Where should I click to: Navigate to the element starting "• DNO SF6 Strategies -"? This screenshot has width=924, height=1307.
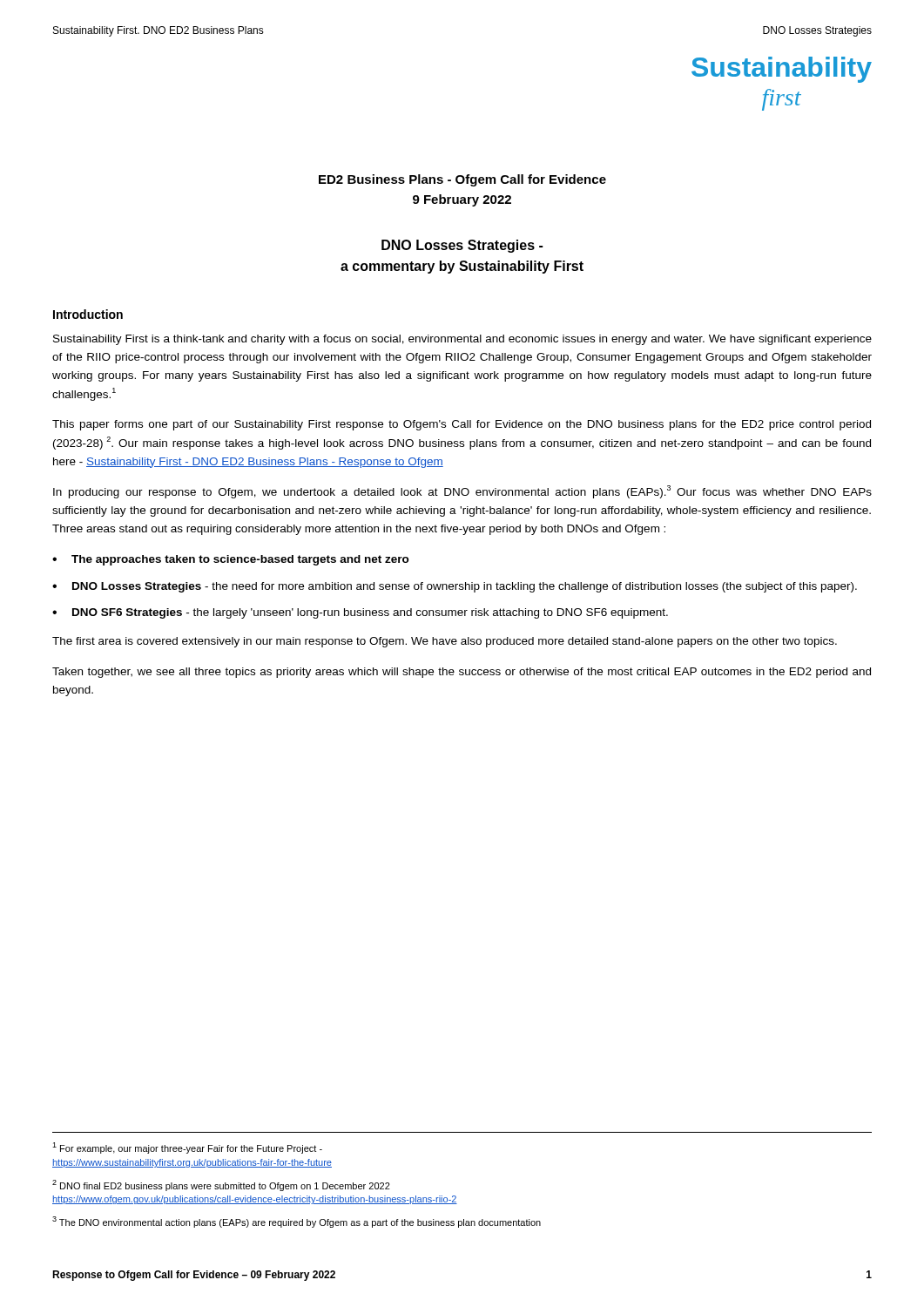tap(462, 614)
